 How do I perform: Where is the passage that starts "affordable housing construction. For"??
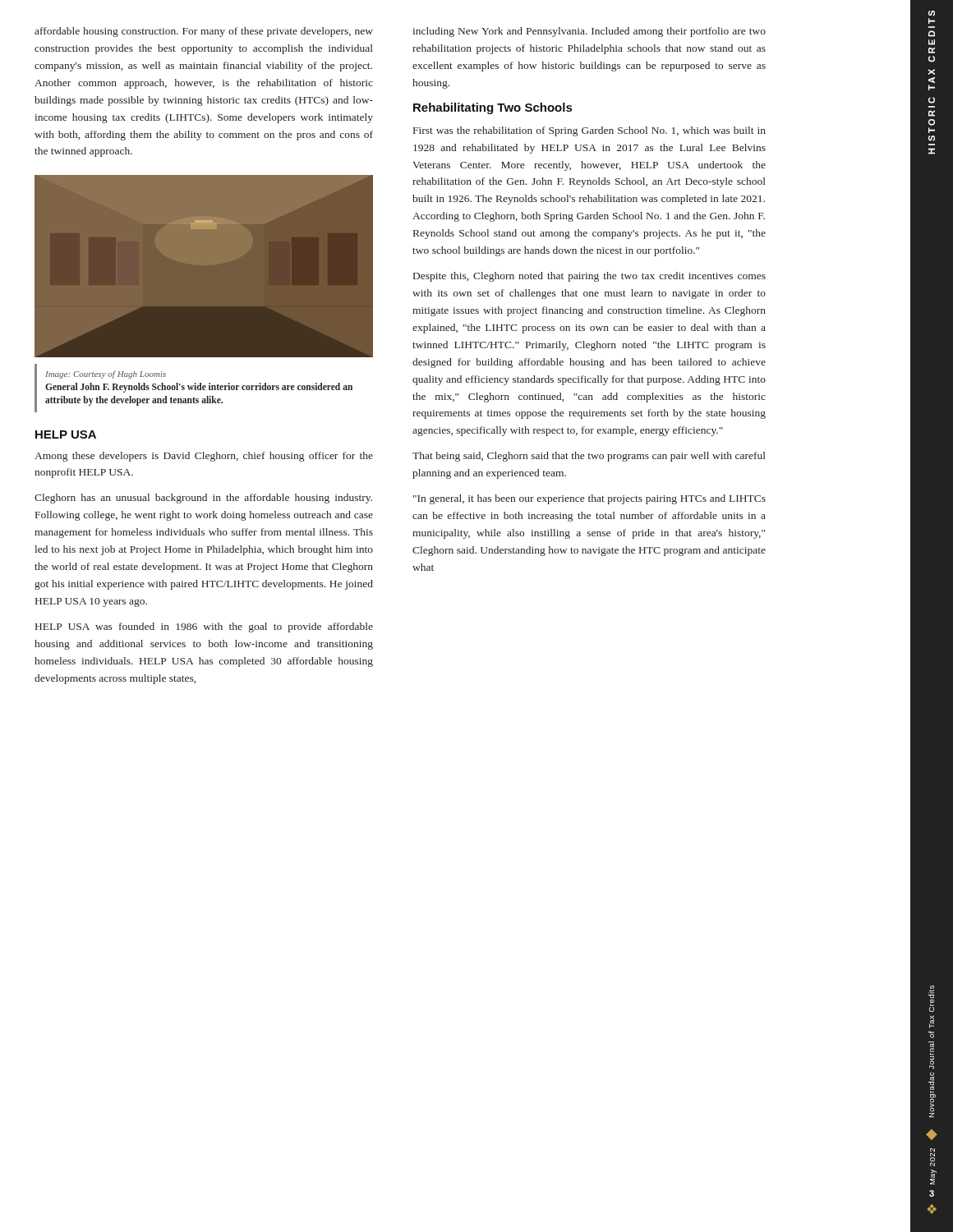coord(204,92)
